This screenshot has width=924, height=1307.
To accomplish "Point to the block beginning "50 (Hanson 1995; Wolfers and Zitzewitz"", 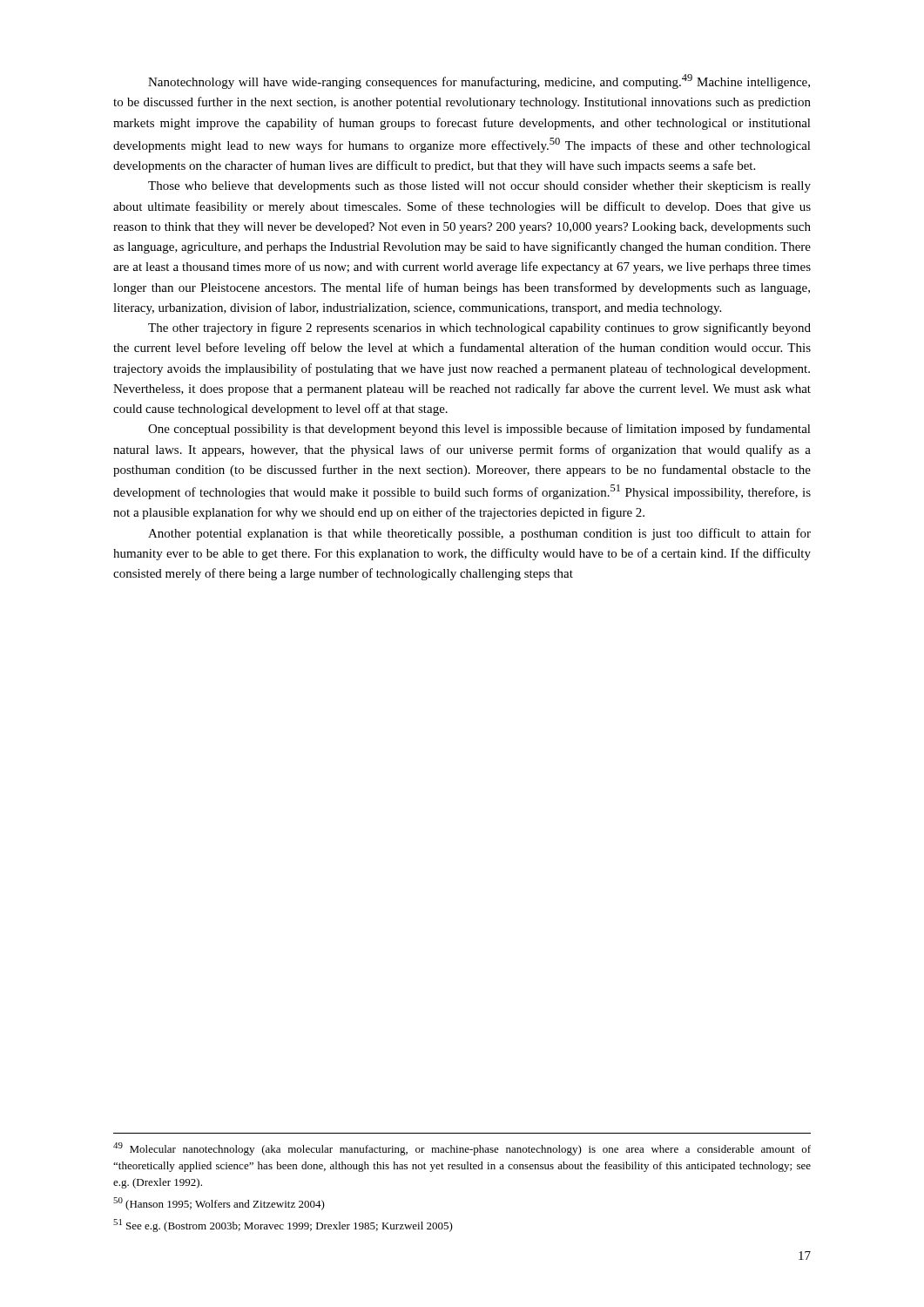I will tap(219, 1204).
